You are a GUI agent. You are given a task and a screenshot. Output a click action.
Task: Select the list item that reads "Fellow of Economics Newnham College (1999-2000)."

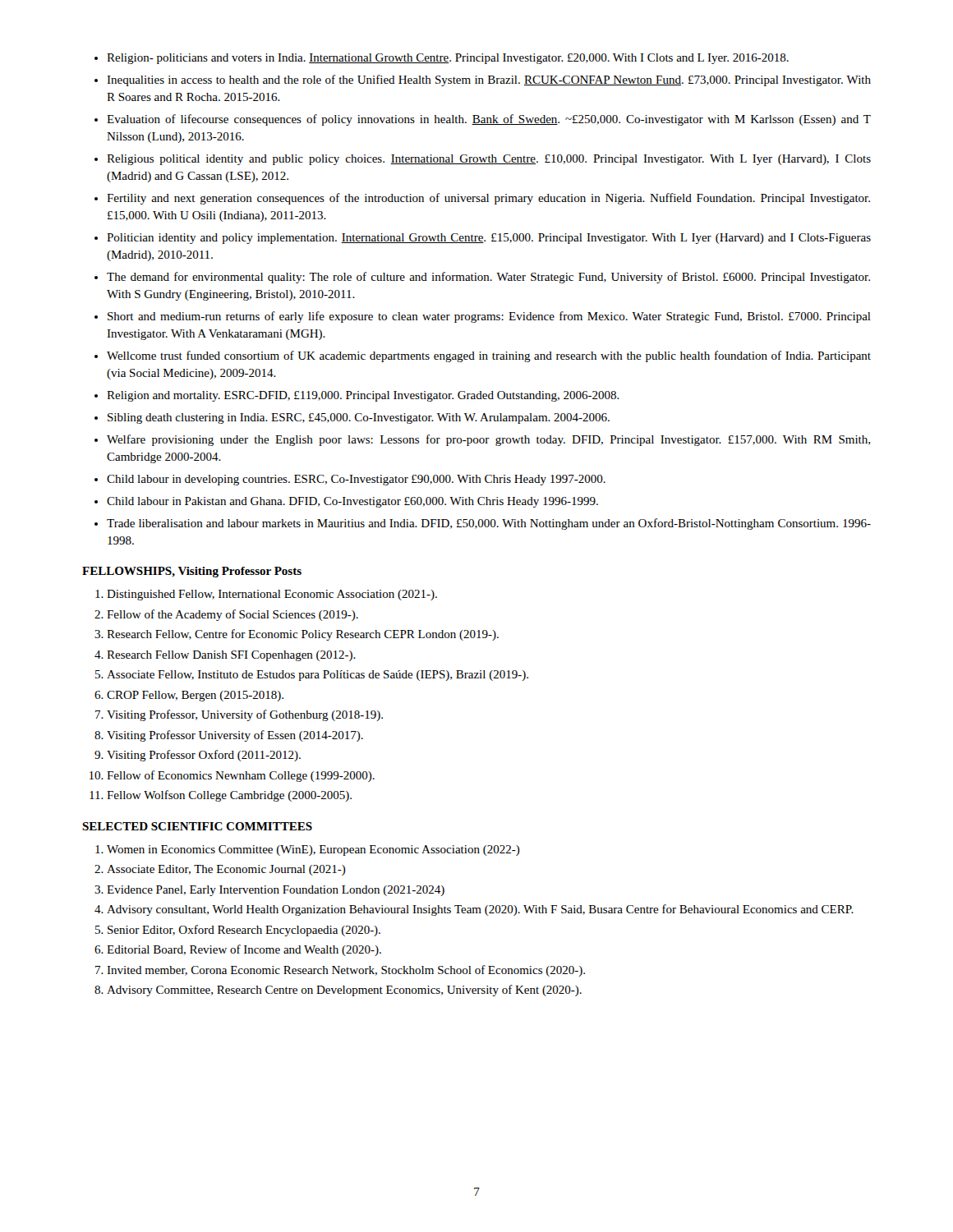(x=241, y=776)
